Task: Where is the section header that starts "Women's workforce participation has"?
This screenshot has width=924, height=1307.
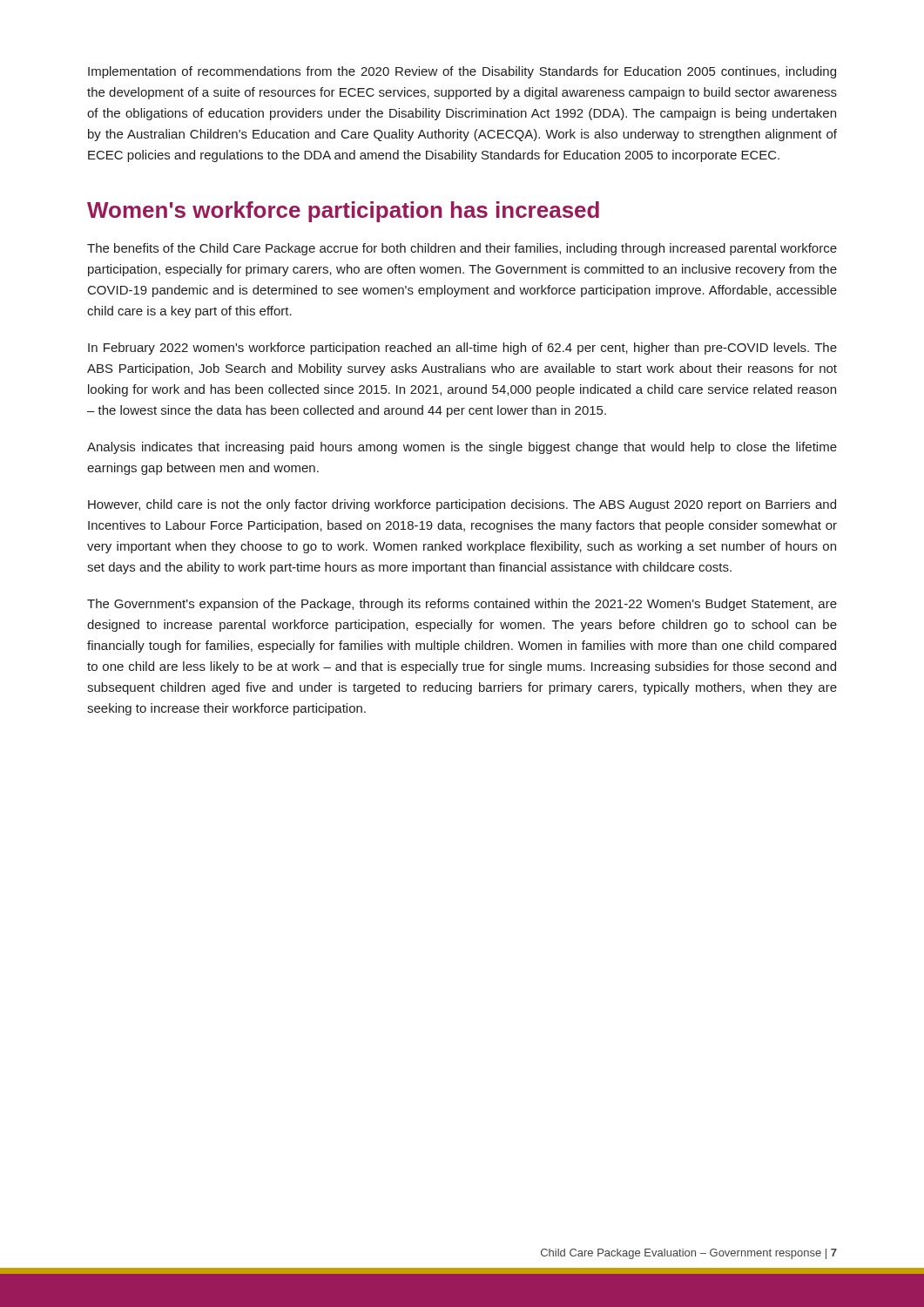Action: point(344,210)
